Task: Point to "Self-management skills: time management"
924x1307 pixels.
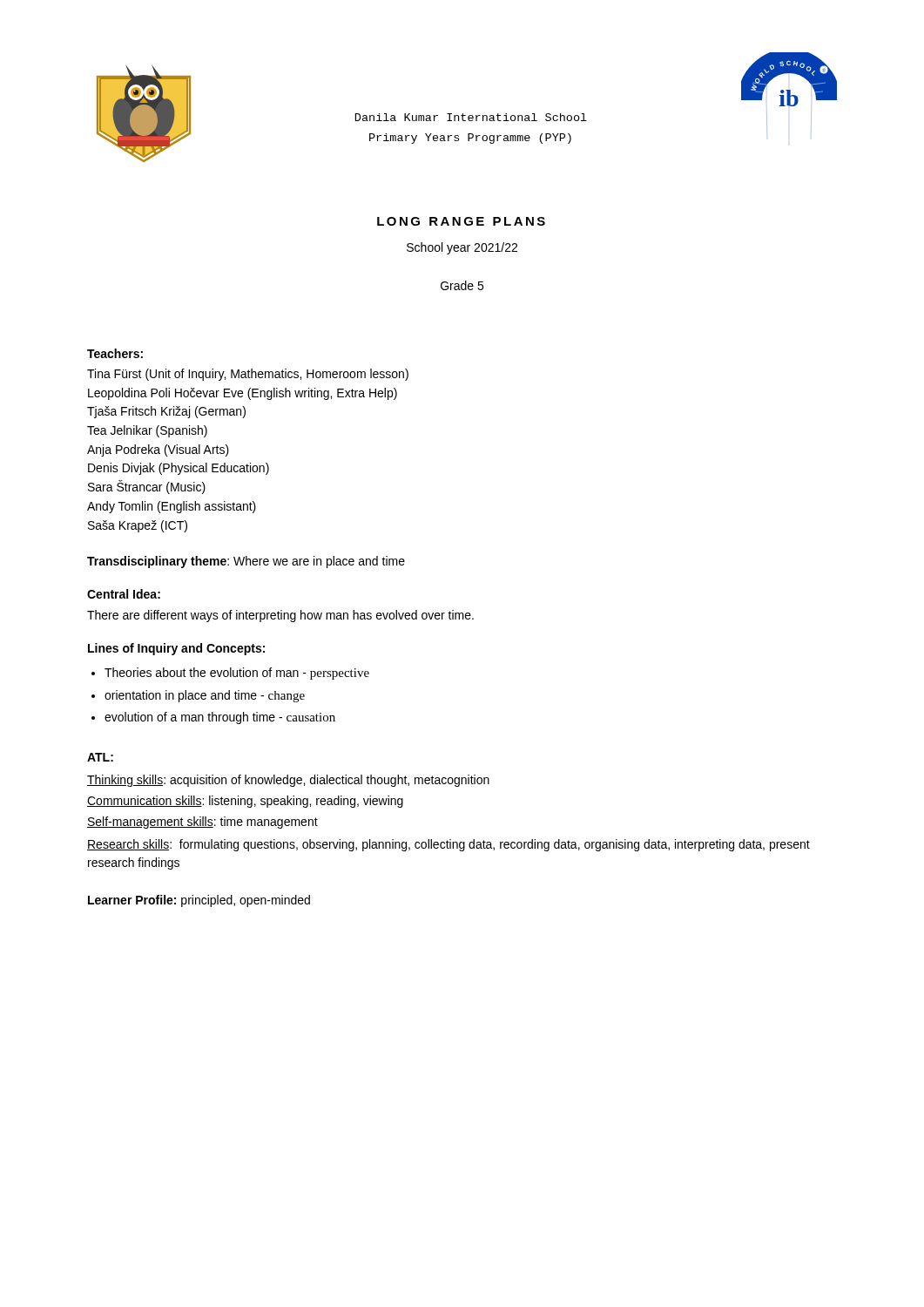Action: (x=202, y=821)
